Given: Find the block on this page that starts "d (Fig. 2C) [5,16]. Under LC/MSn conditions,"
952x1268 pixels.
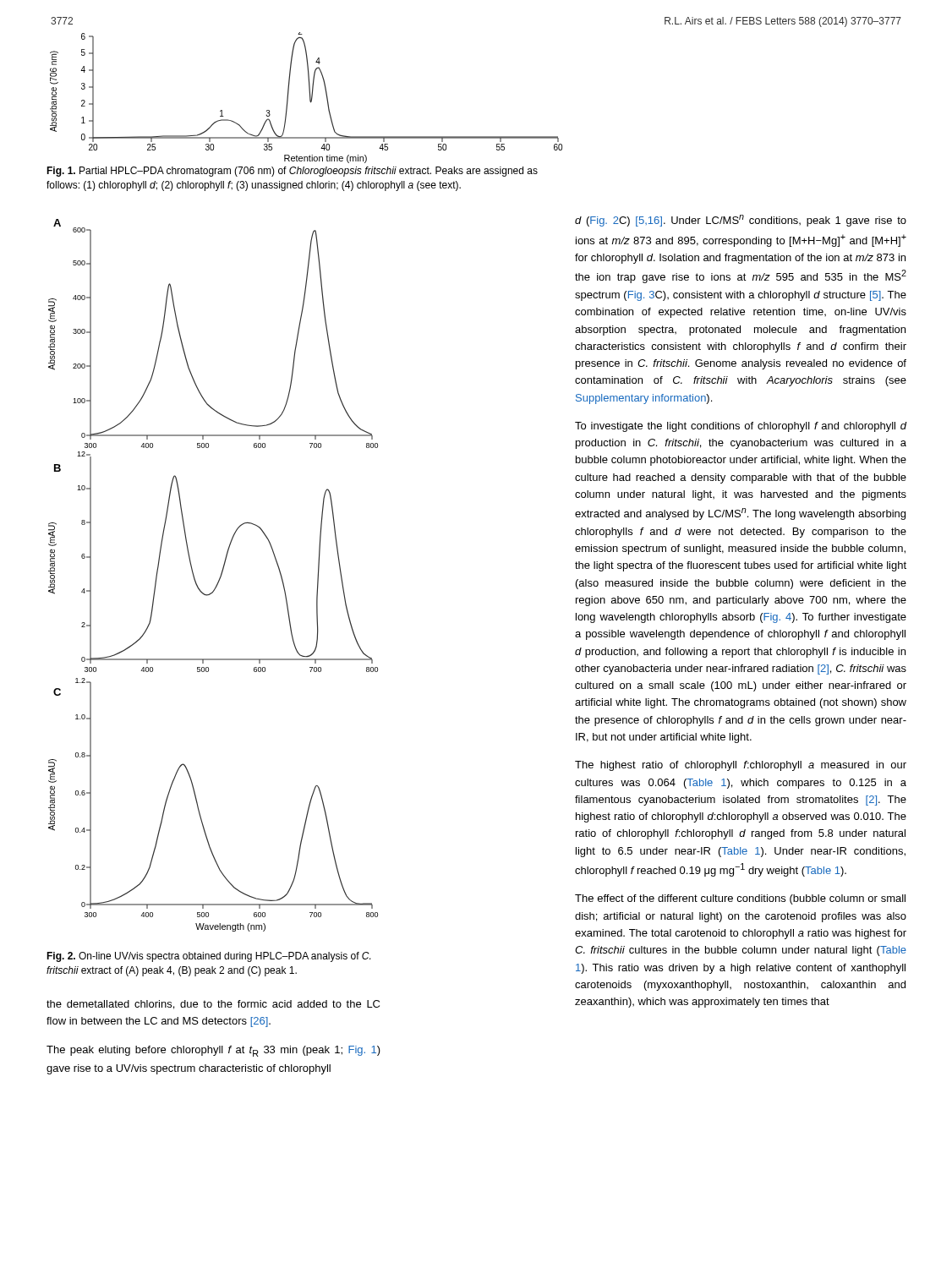Looking at the screenshot, I should tap(741, 610).
